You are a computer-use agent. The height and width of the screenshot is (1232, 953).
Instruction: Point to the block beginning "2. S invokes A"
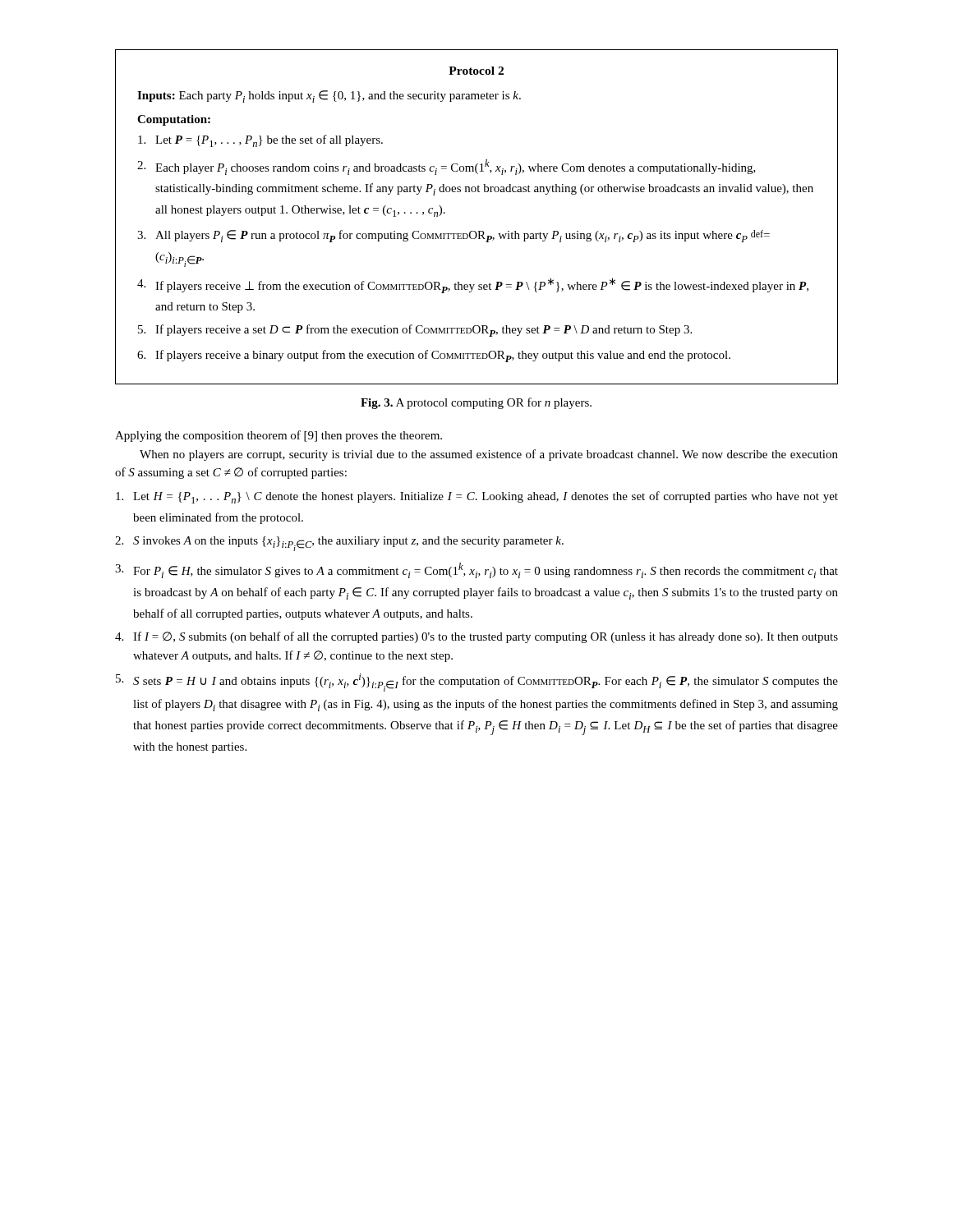pyautogui.click(x=340, y=543)
